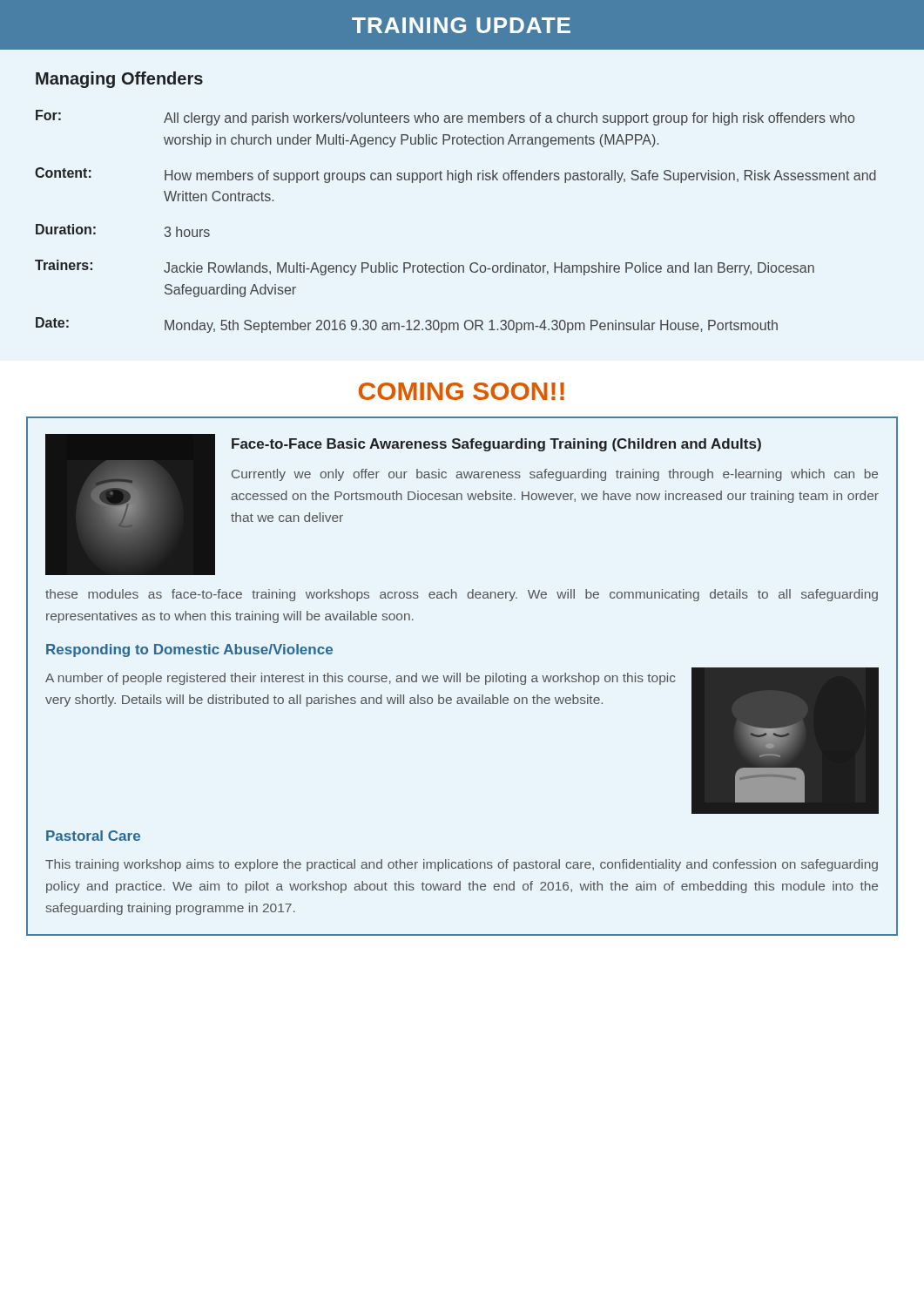Click on the block starting "Currently we only offer"
Screen dimensions: 1307x924
point(555,495)
